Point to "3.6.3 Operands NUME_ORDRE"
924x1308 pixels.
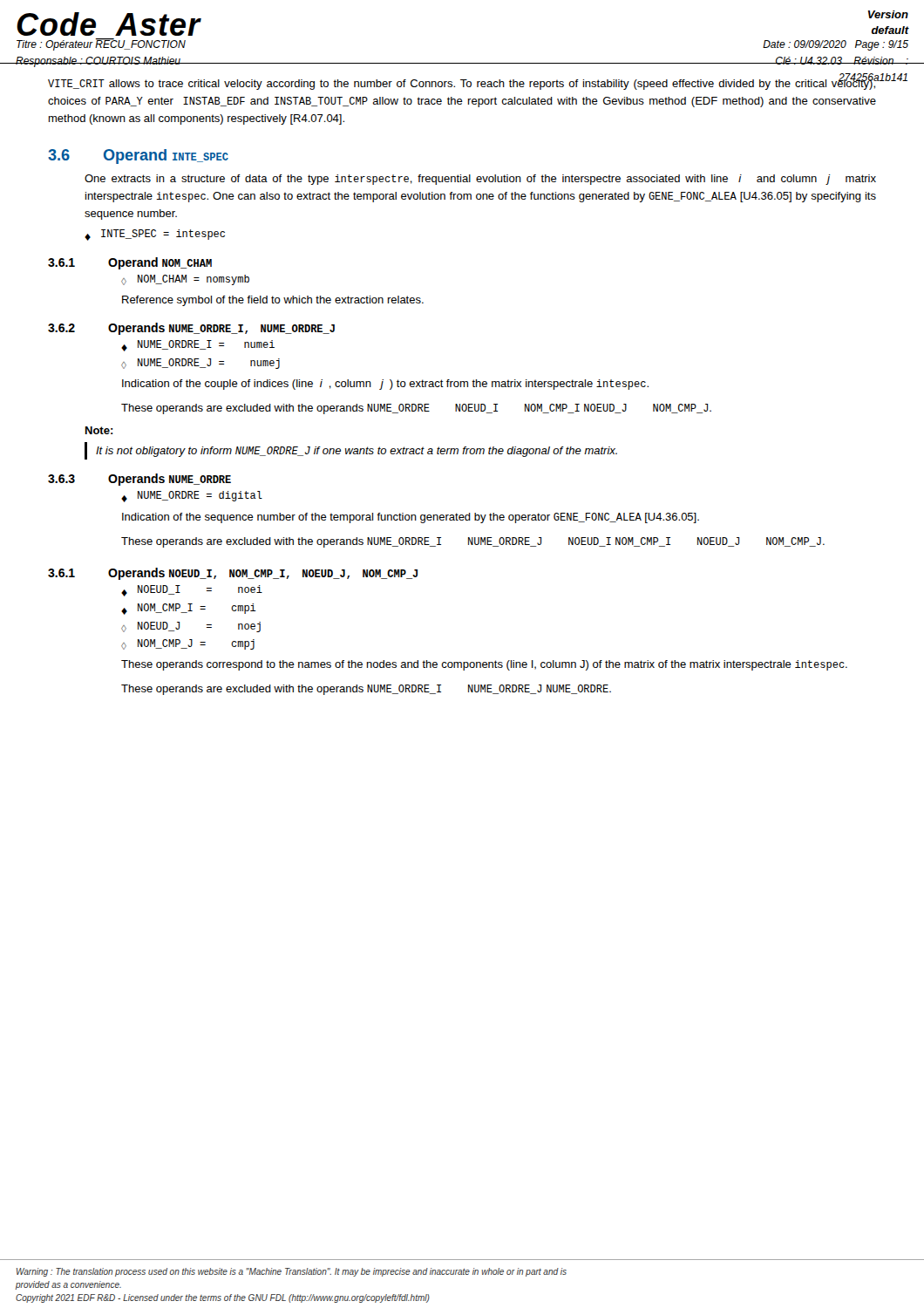click(139, 480)
